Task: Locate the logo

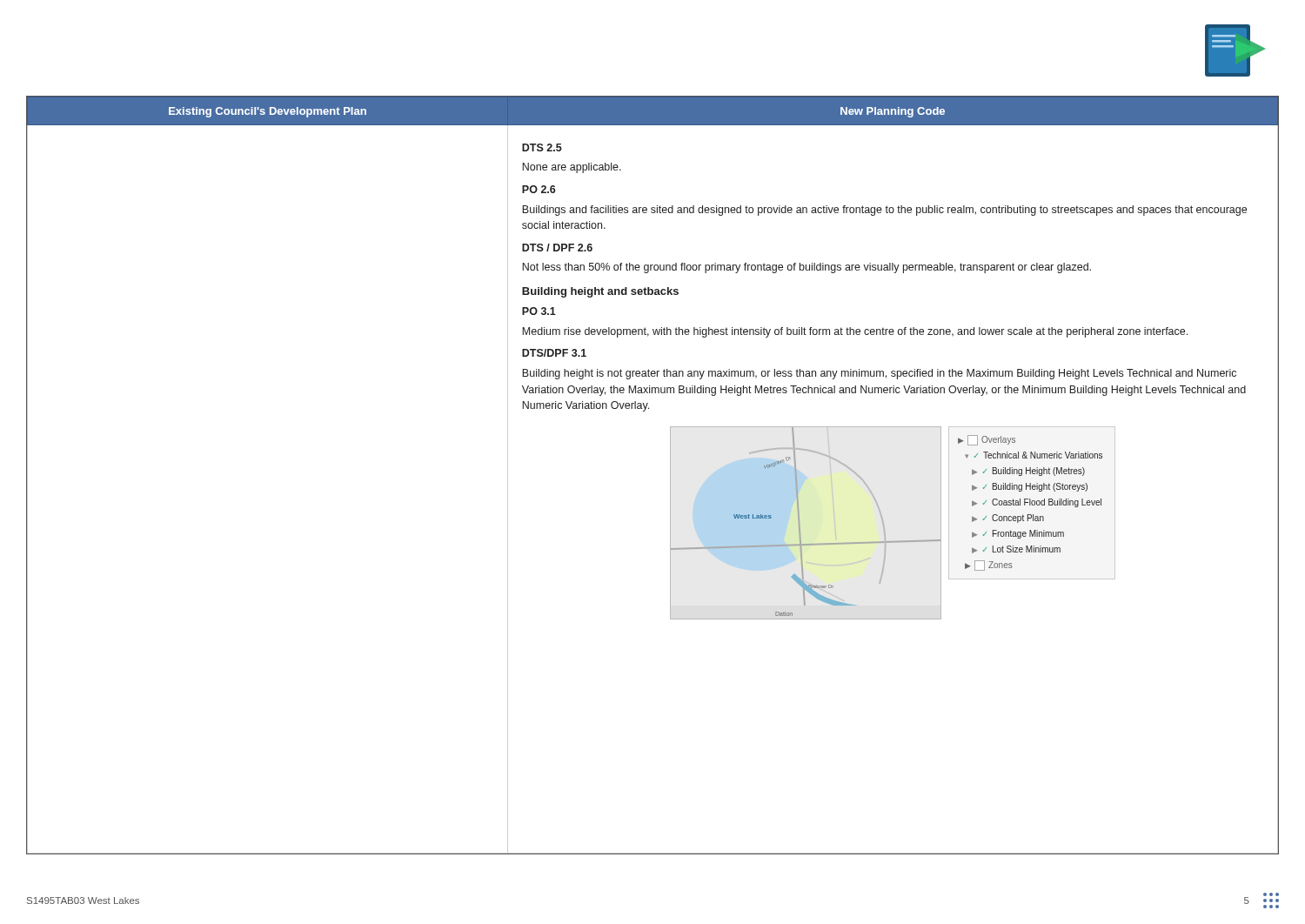Action: coord(1240,50)
